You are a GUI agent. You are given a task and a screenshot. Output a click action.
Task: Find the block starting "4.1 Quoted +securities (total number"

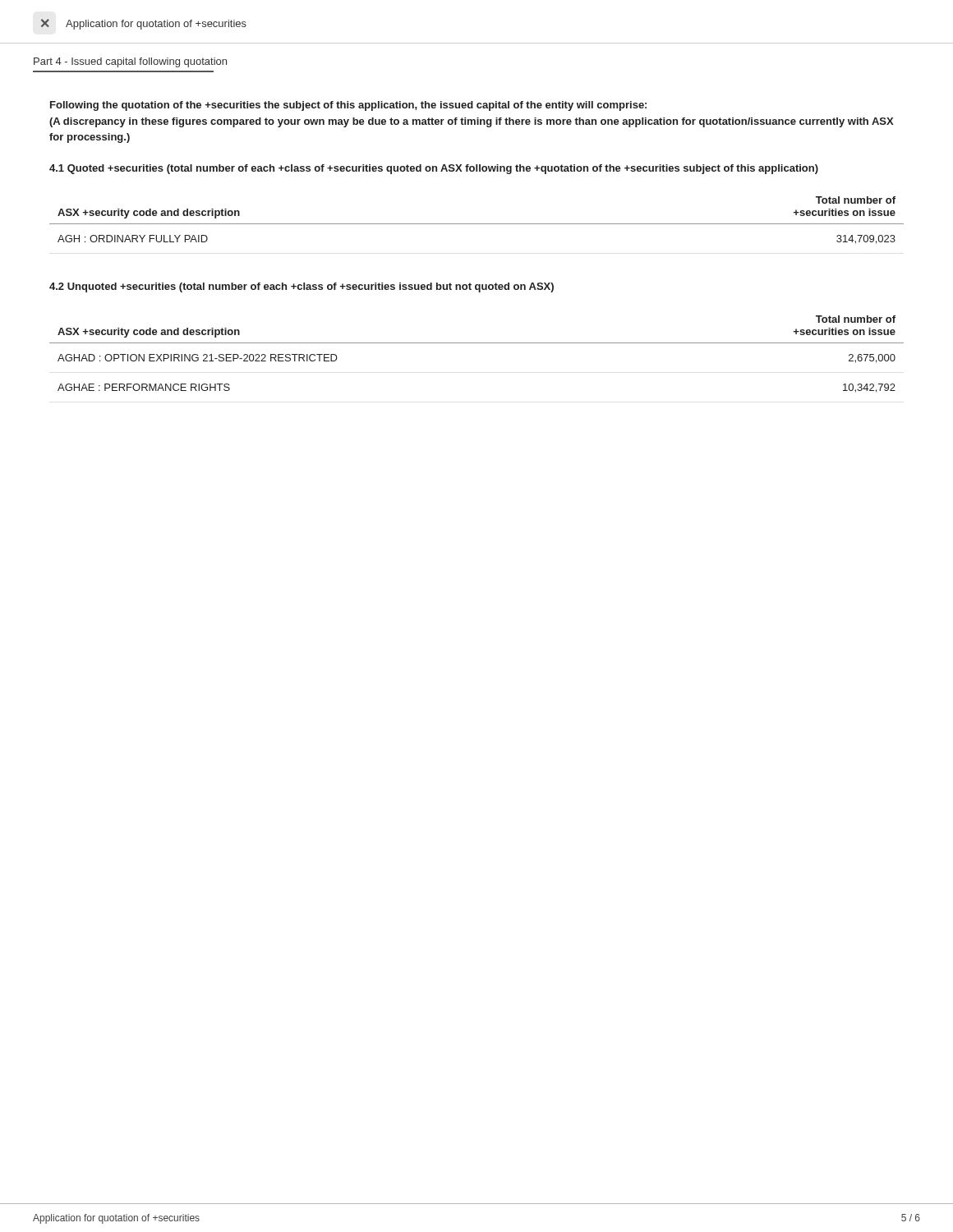pos(434,168)
